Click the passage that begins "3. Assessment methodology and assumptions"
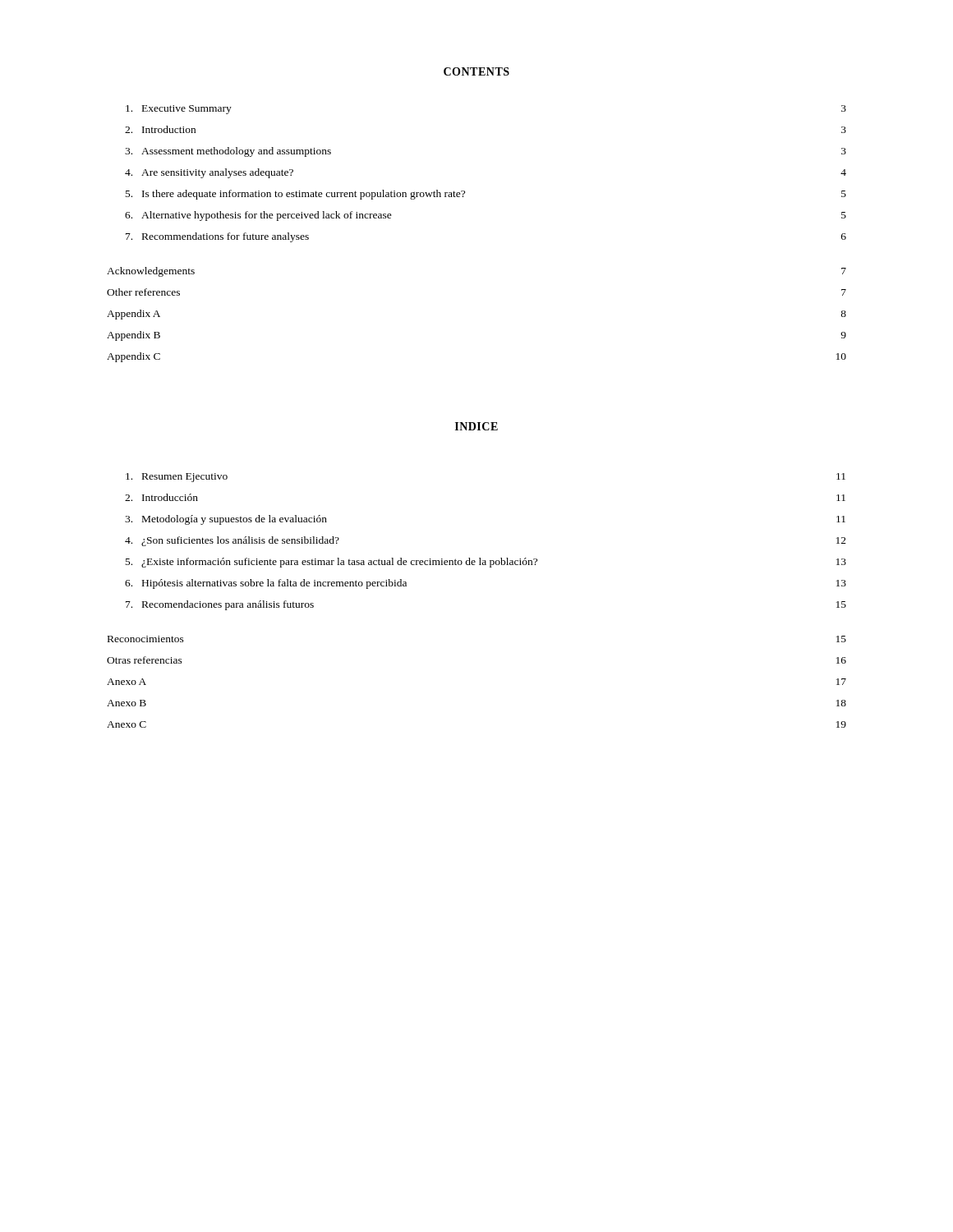The width and height of the screenshot is (953, 1232). [x=226, y=152]
